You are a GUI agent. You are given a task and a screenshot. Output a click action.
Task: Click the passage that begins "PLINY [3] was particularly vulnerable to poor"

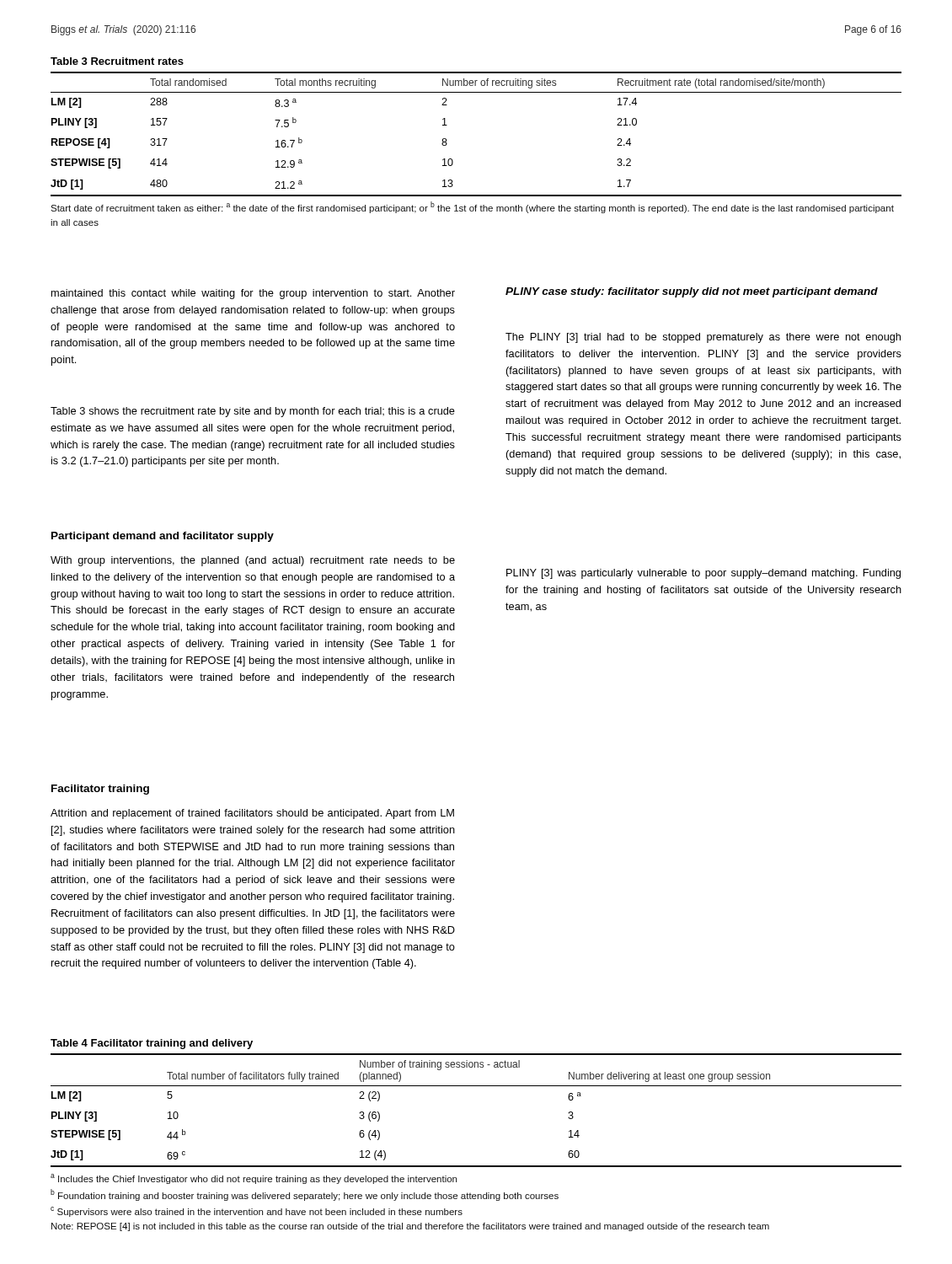tap(703, 589)
